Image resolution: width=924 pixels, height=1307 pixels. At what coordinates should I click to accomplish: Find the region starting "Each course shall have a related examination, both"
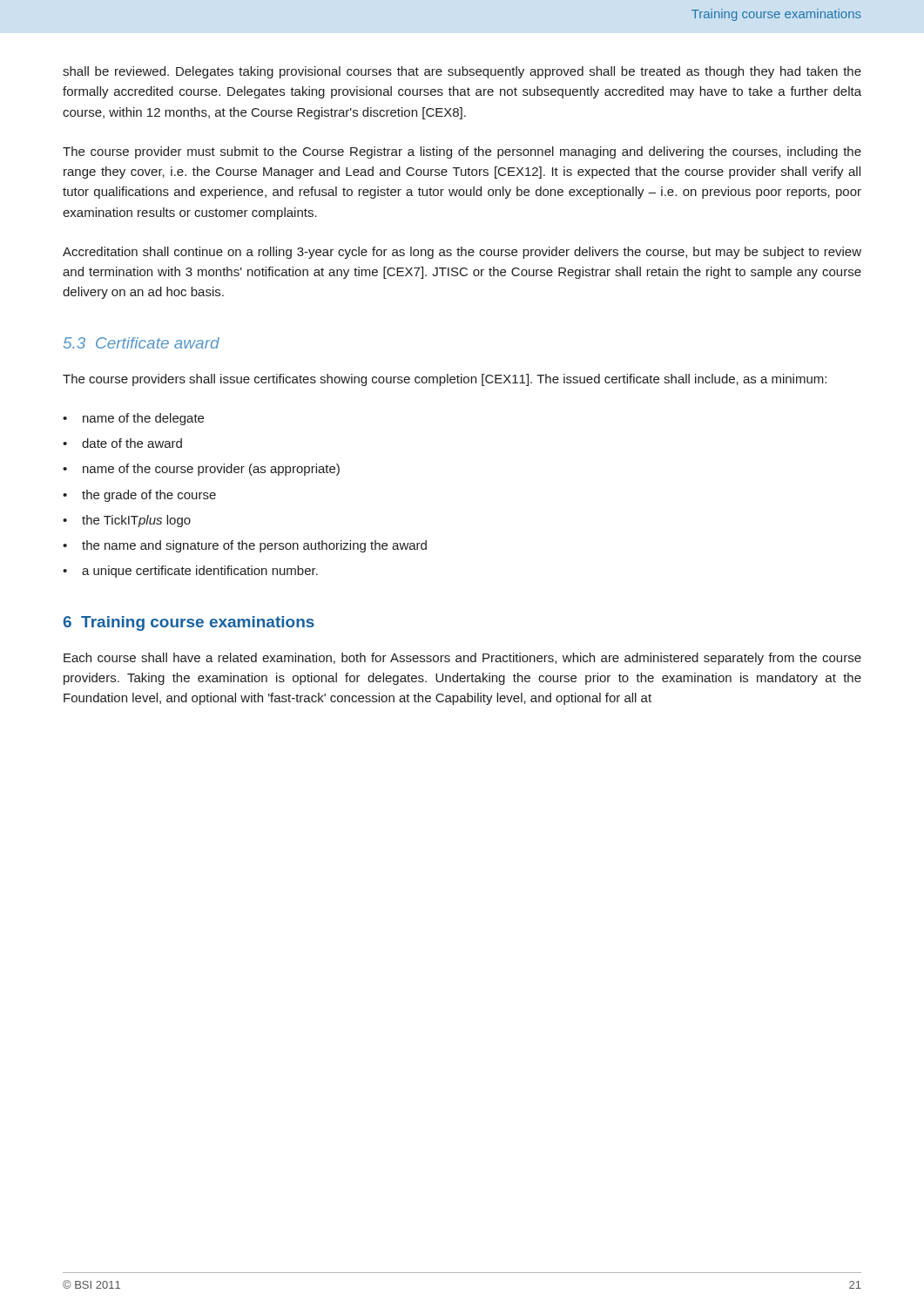pyautogui.click(x=462, y=677)
